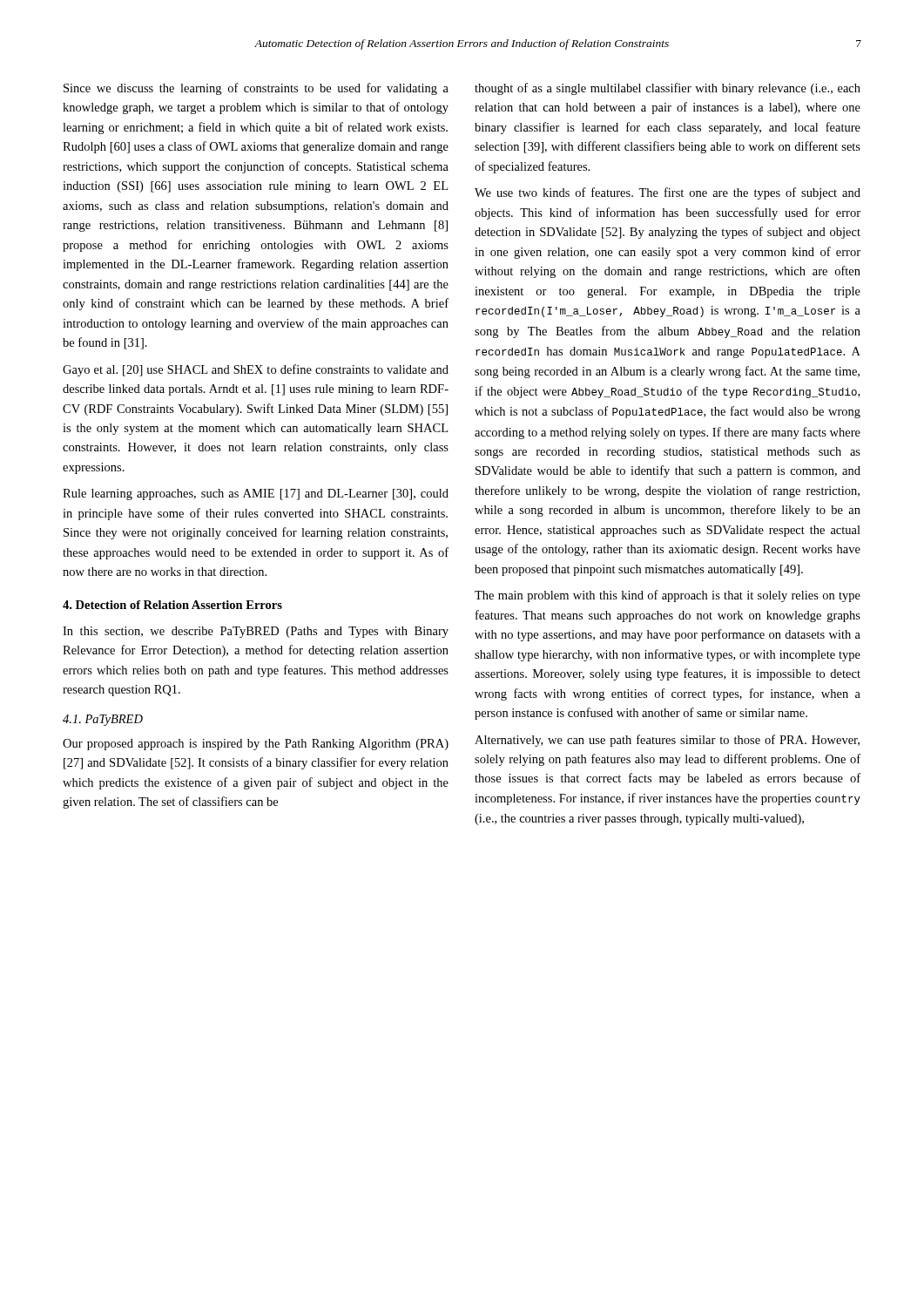Select the text block that says "Alternatively, we can use path features similar"
This screenshot has width=924, height=1307.
pyautogui.click(x=668, y=779)
